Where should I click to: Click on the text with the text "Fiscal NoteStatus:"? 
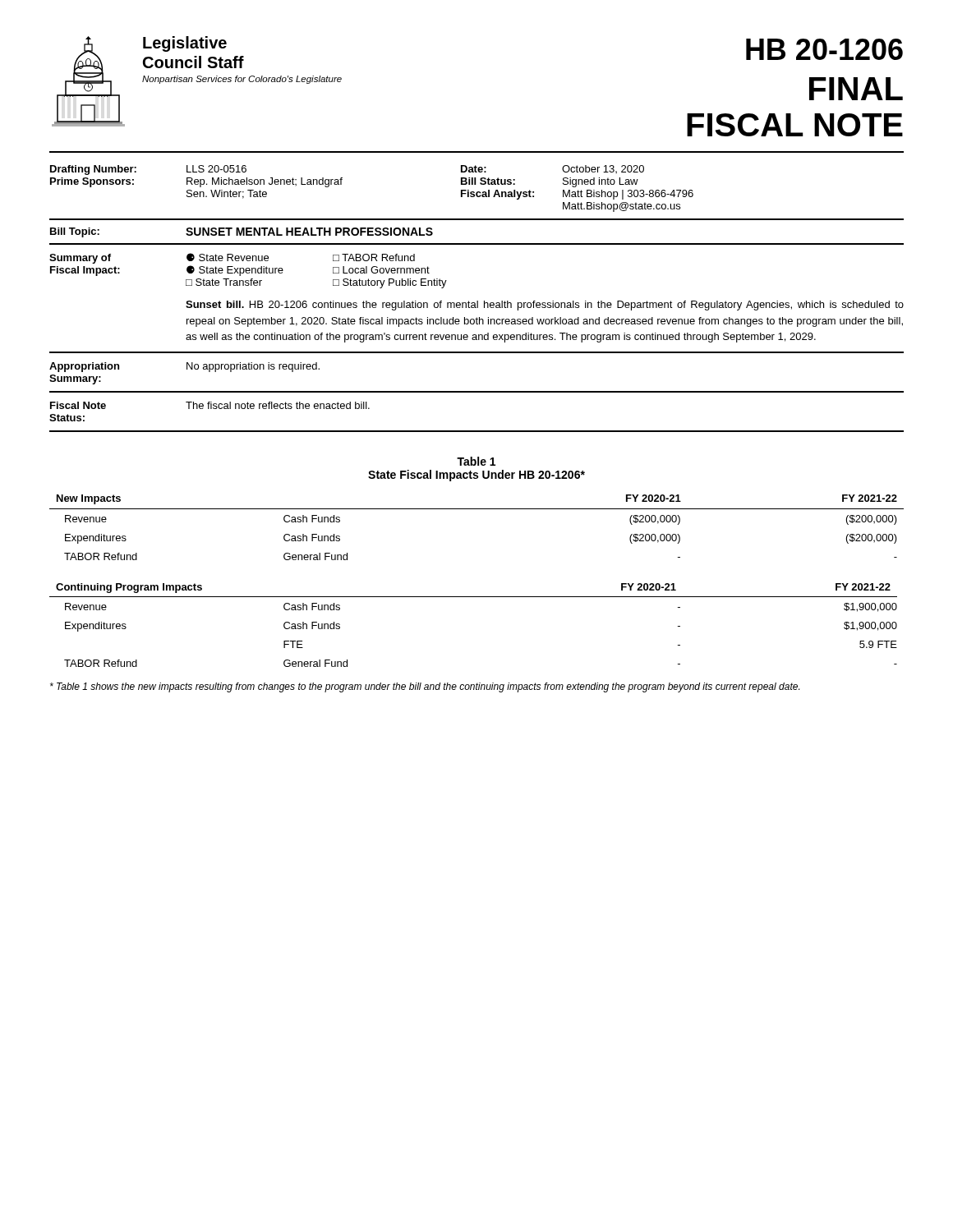click(x=78, y=411)
